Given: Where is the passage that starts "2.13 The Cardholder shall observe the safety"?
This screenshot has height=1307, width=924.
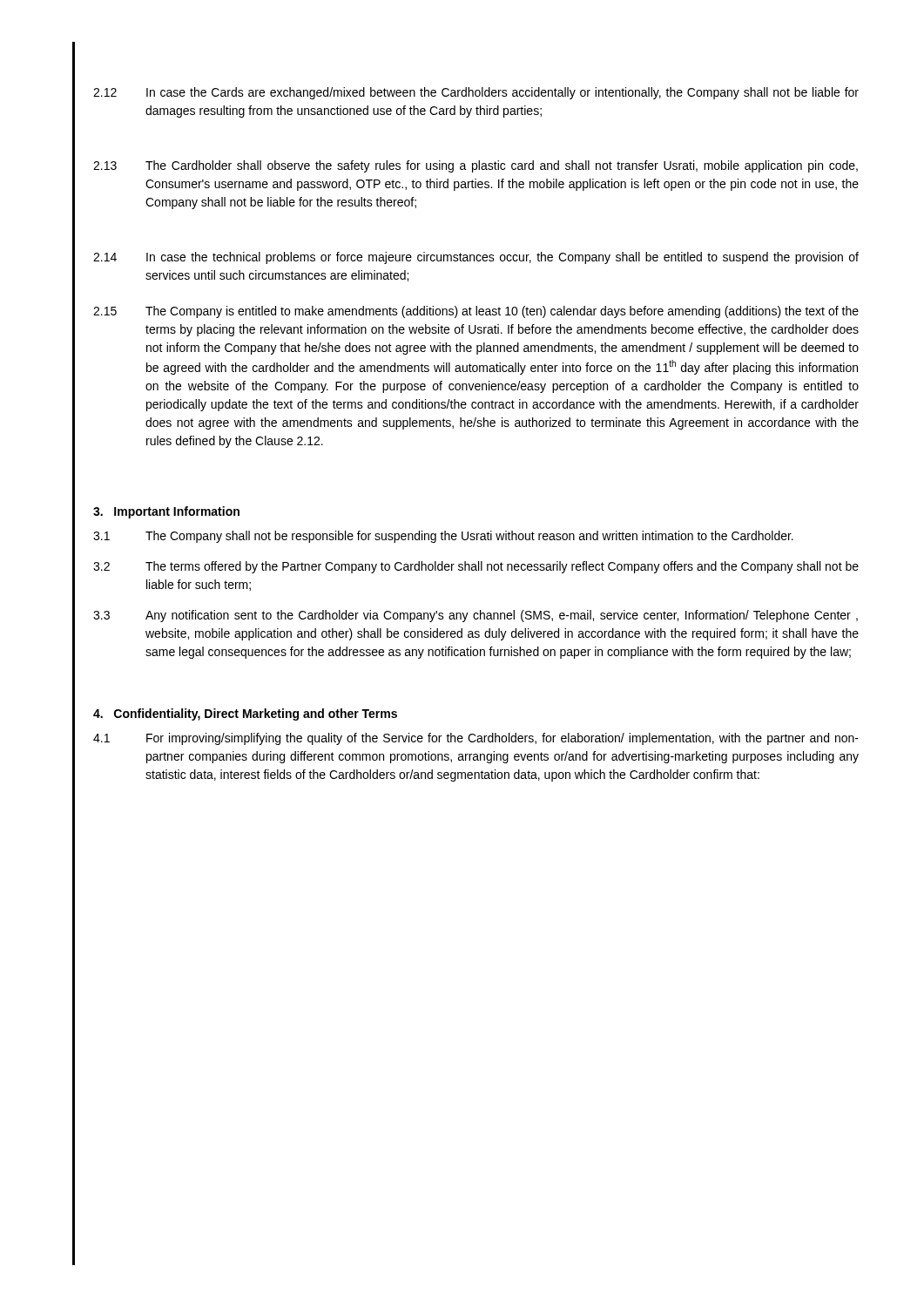Looking at the screenshot, I should [476, 184].
